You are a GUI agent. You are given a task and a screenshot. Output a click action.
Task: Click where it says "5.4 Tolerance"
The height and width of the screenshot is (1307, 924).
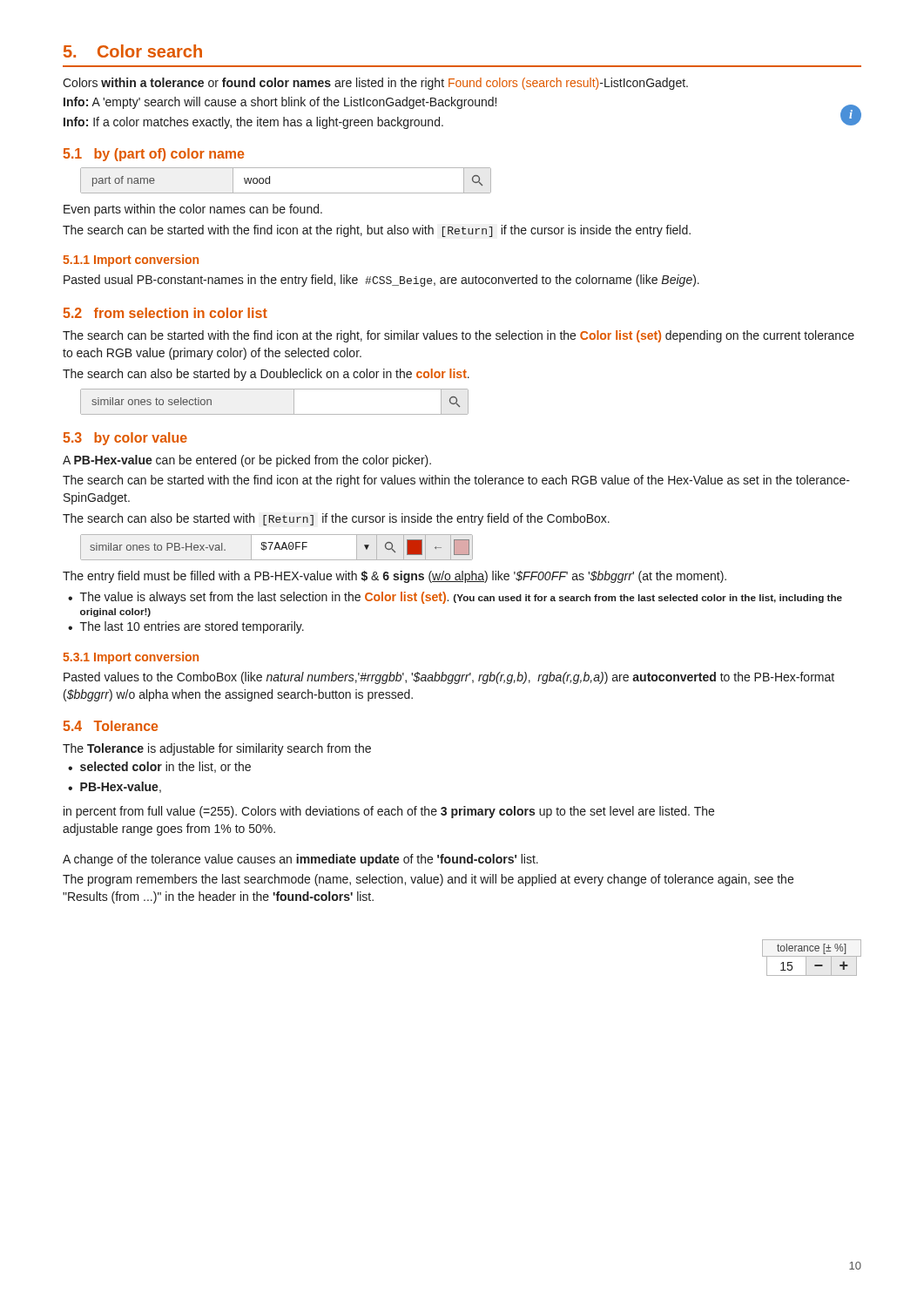[x=110, y=726]
